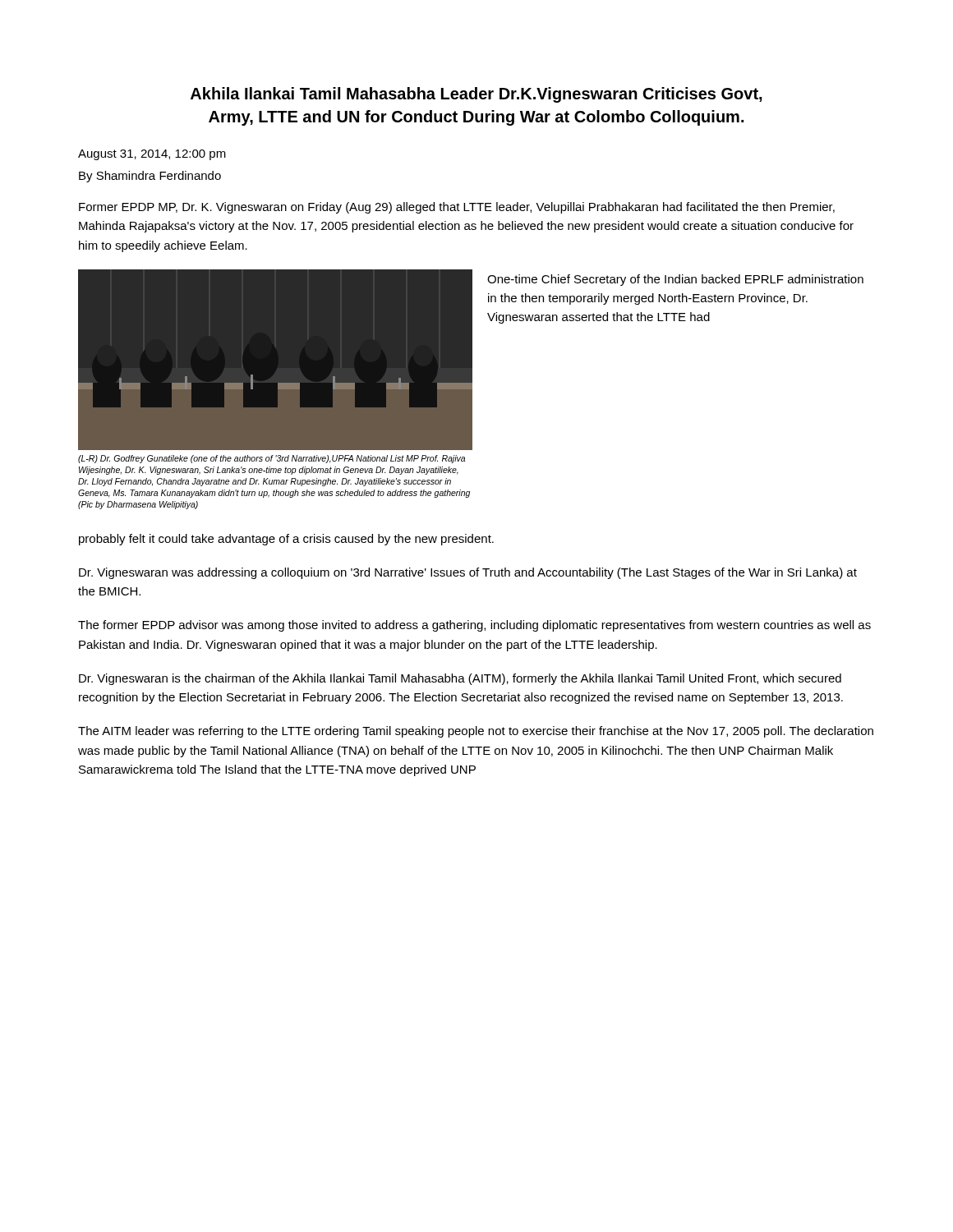Find the block starting "One-time Chief Secretary of the"

(676, 298)
